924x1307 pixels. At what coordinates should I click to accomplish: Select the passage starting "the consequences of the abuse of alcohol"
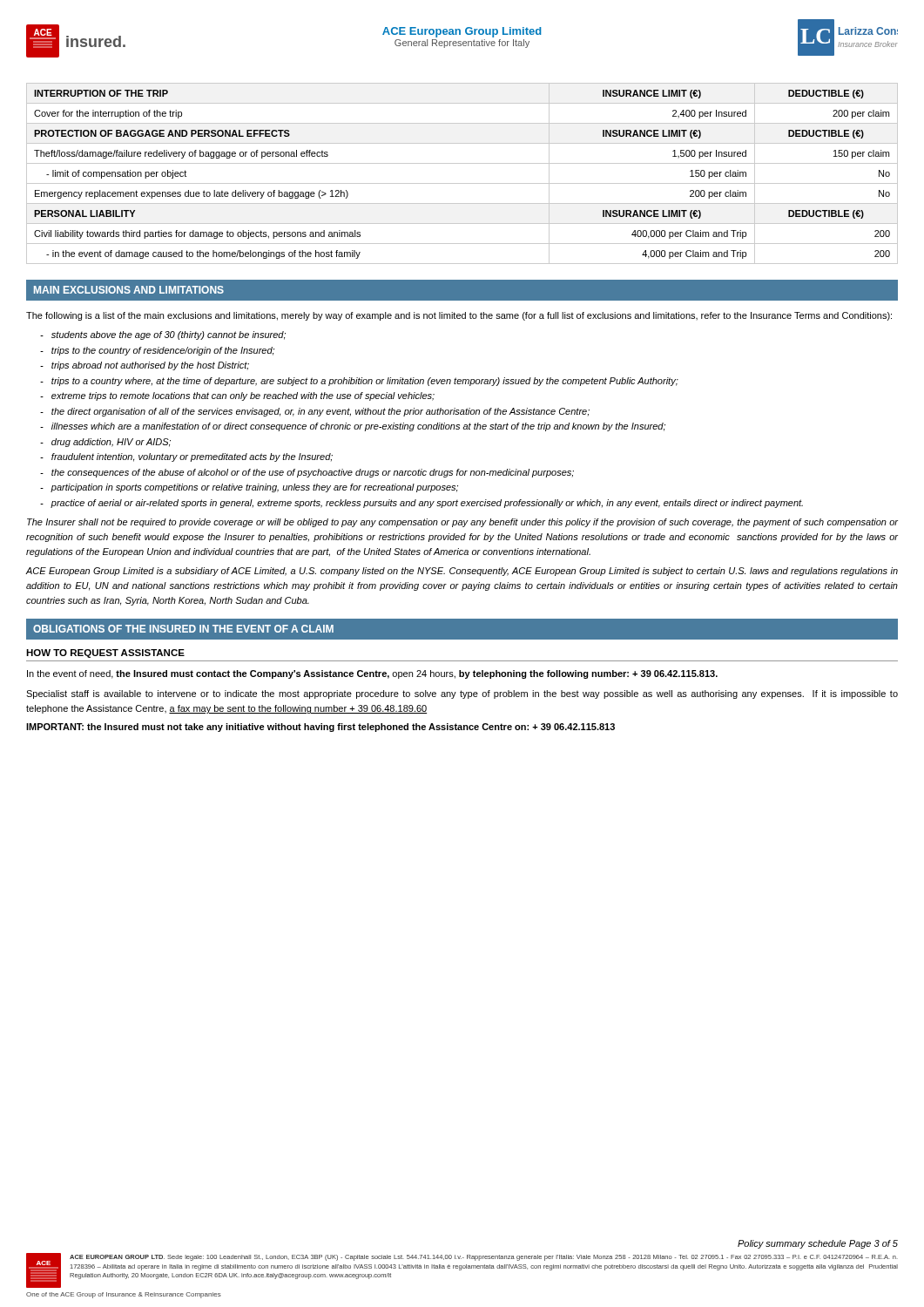307,472
